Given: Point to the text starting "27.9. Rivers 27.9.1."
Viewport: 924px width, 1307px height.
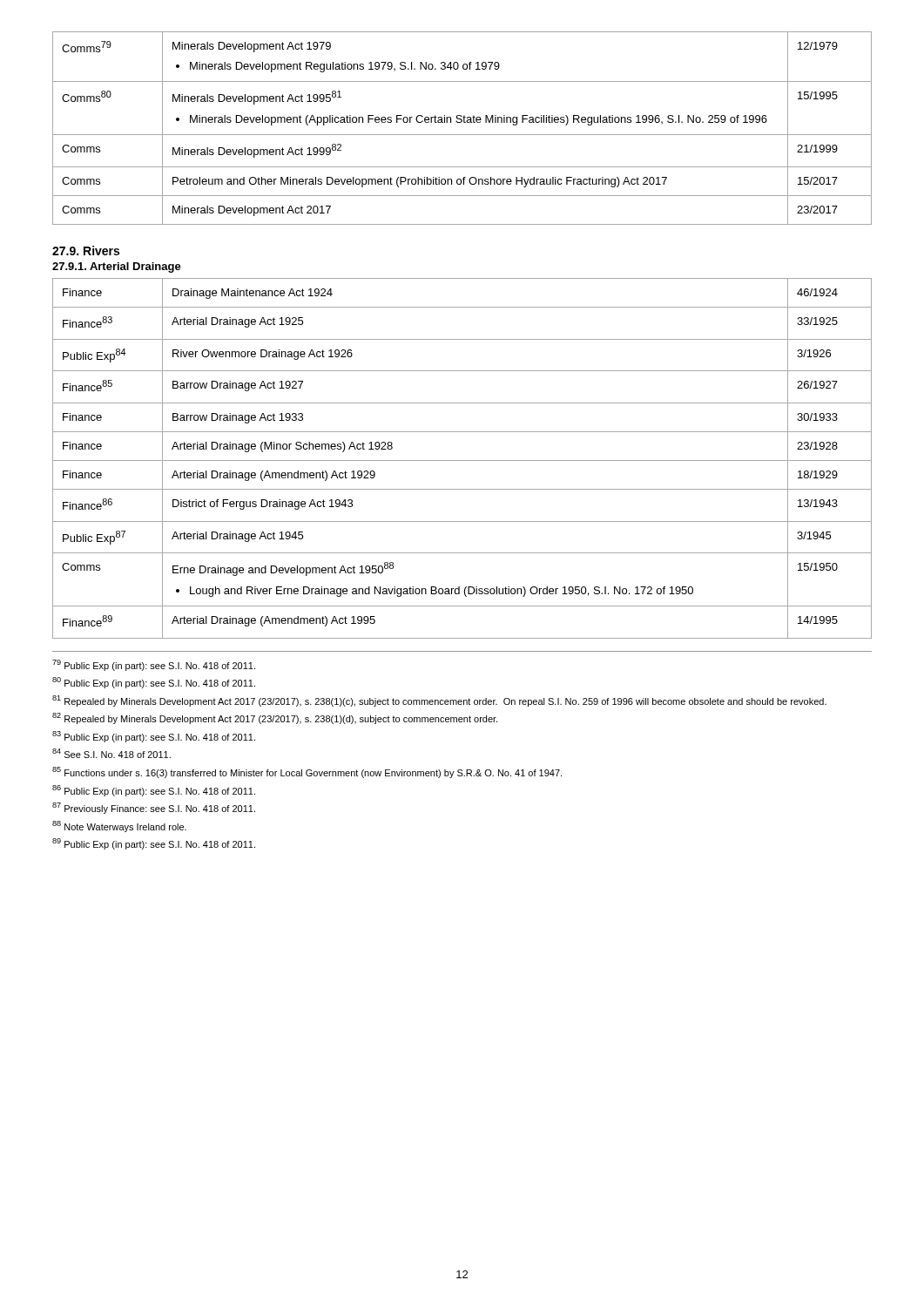Looking at the screenshot, I should click(86, 251).
